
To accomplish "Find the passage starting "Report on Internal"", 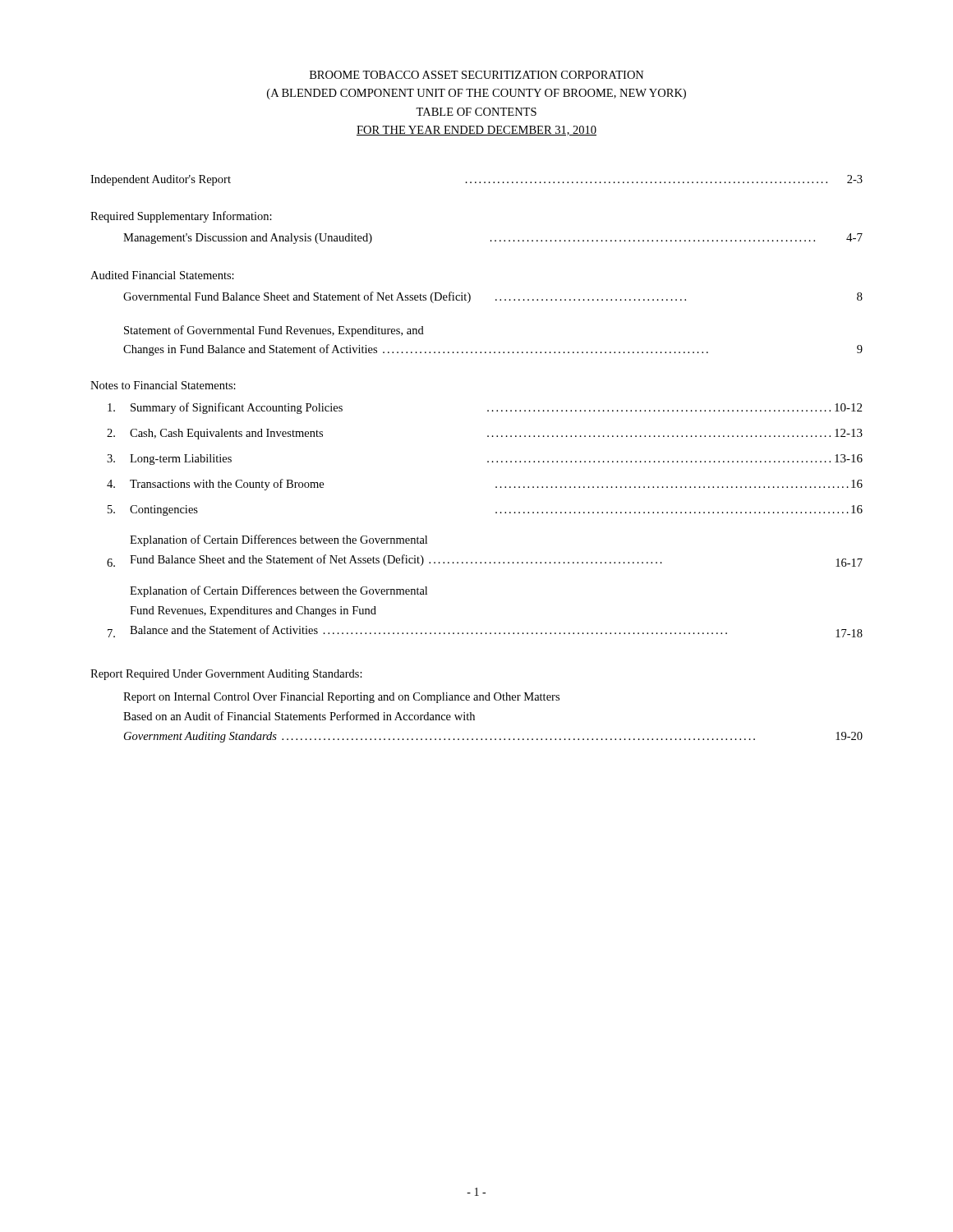I will [476, 717].
